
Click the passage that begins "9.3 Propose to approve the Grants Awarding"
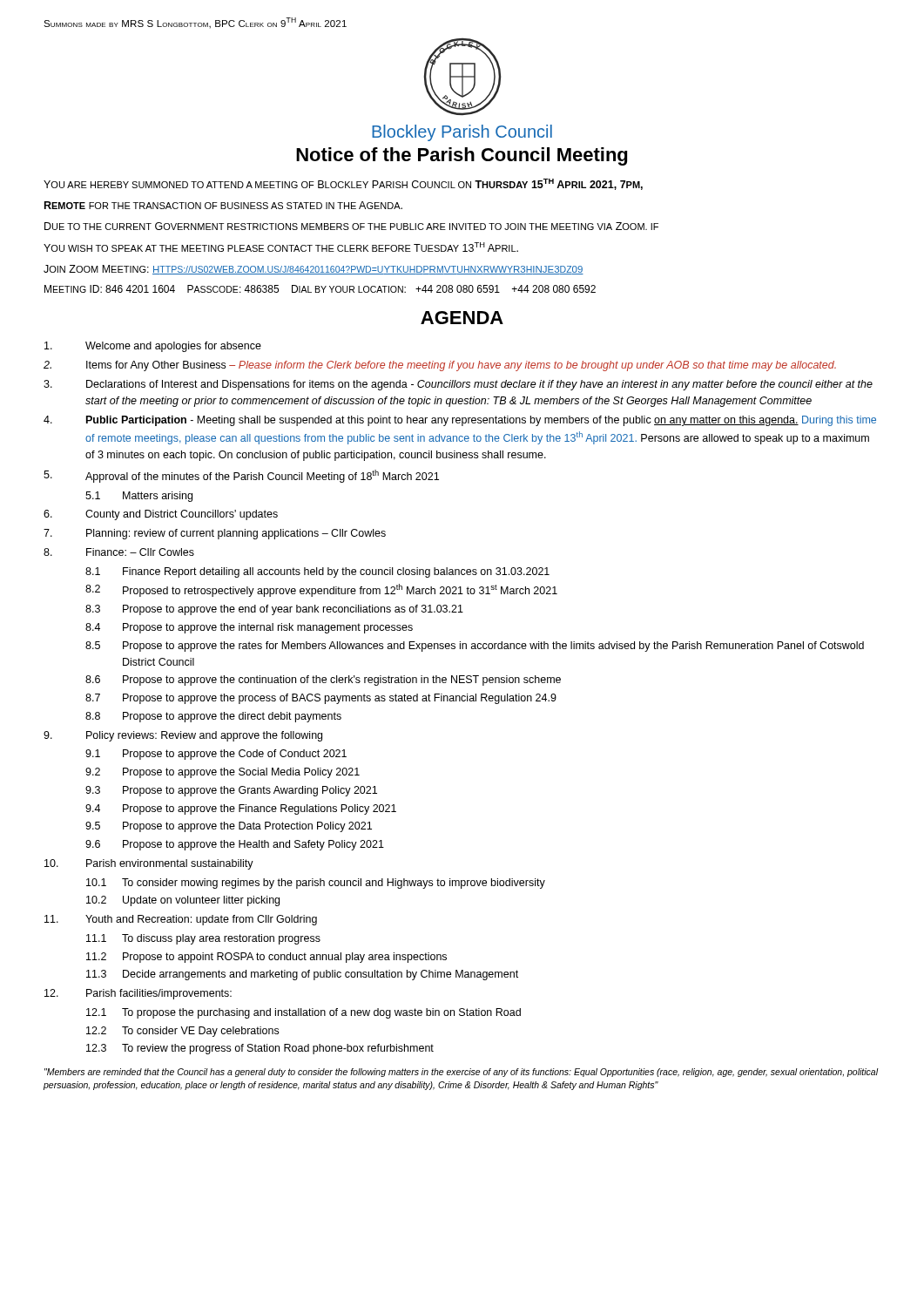[231, 791]
